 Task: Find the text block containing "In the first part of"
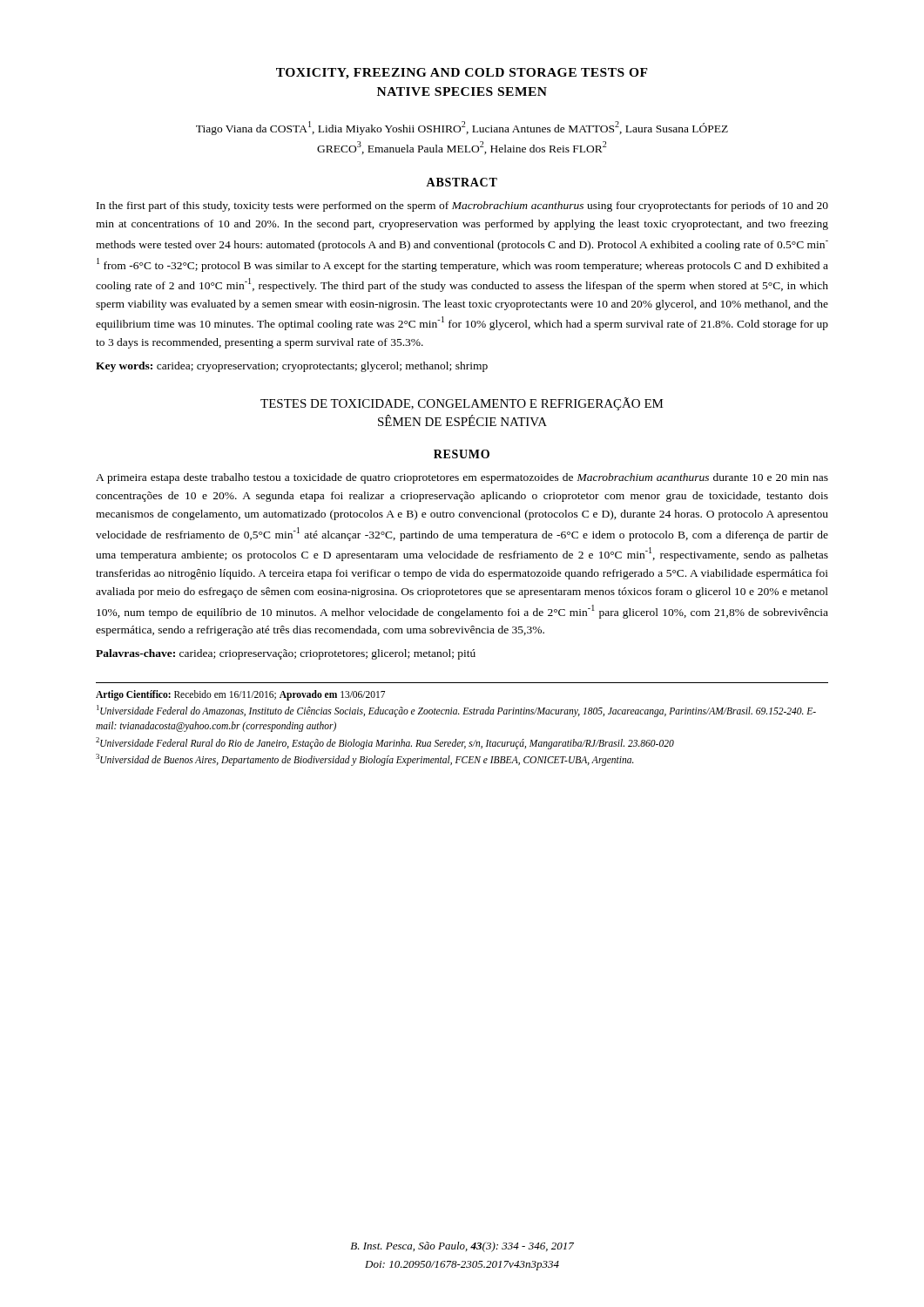tap(462, 274)
